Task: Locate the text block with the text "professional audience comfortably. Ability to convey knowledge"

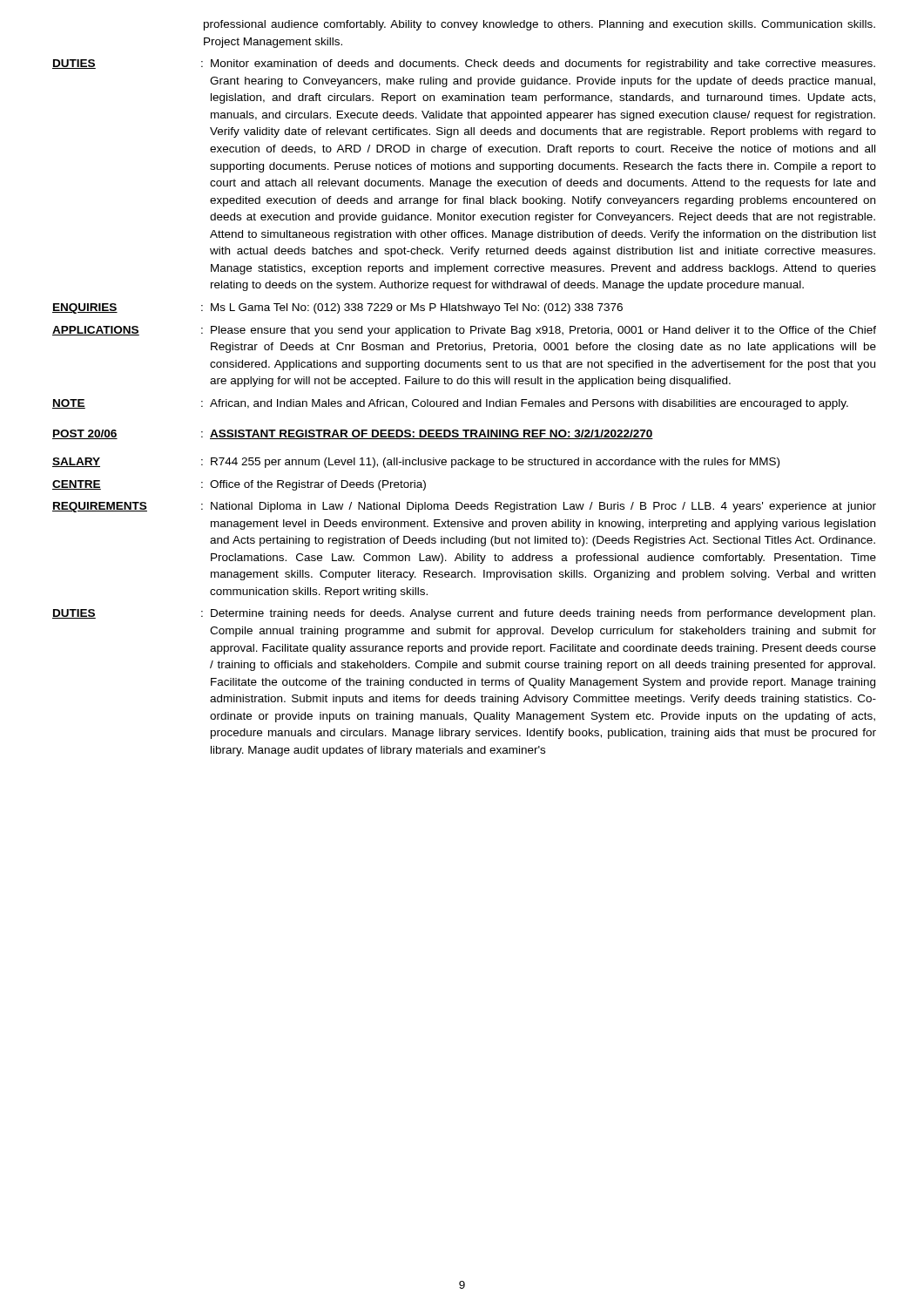Action: pyautogui.click(x=464, y=33)
